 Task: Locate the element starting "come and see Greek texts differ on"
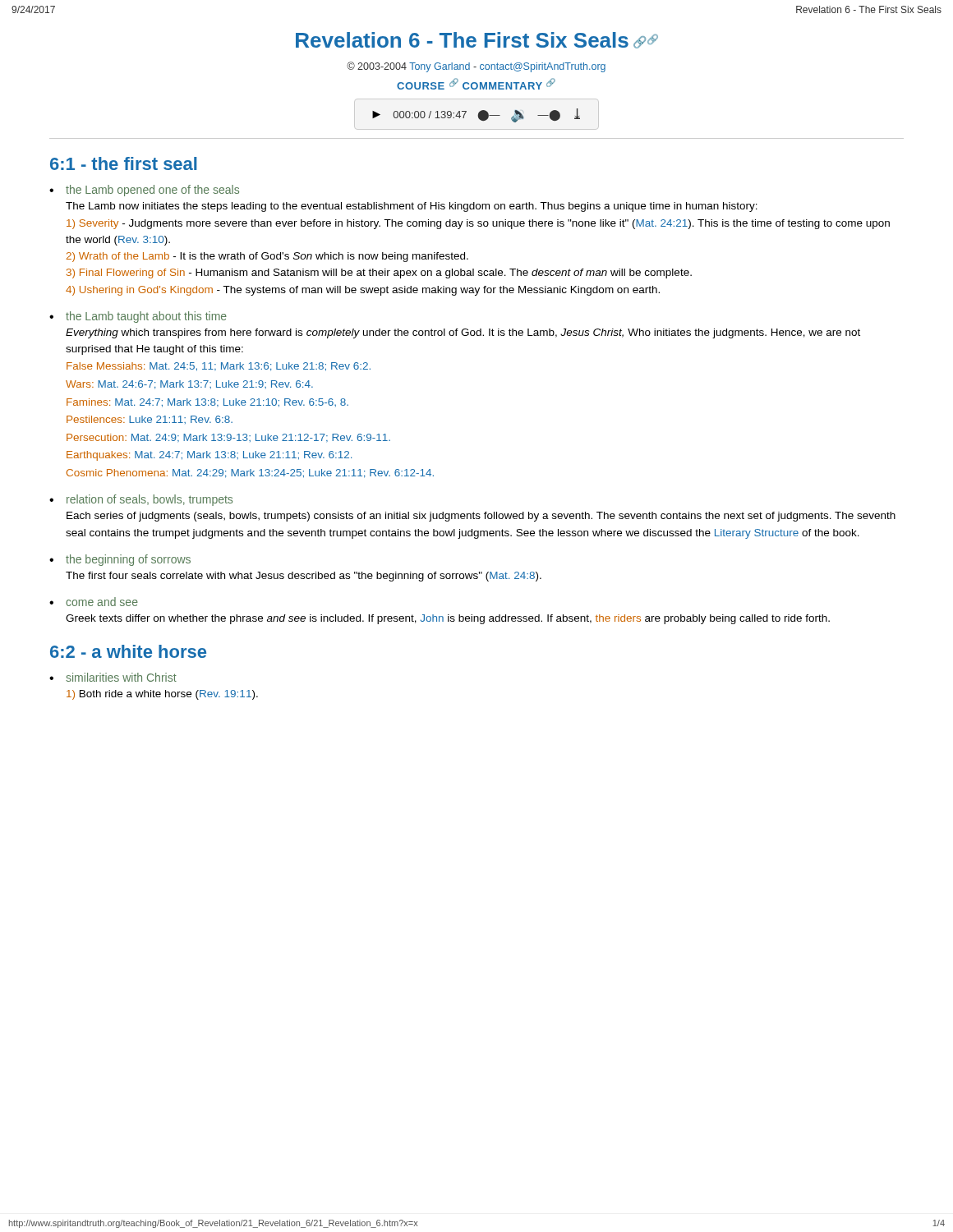click(485, 610)
